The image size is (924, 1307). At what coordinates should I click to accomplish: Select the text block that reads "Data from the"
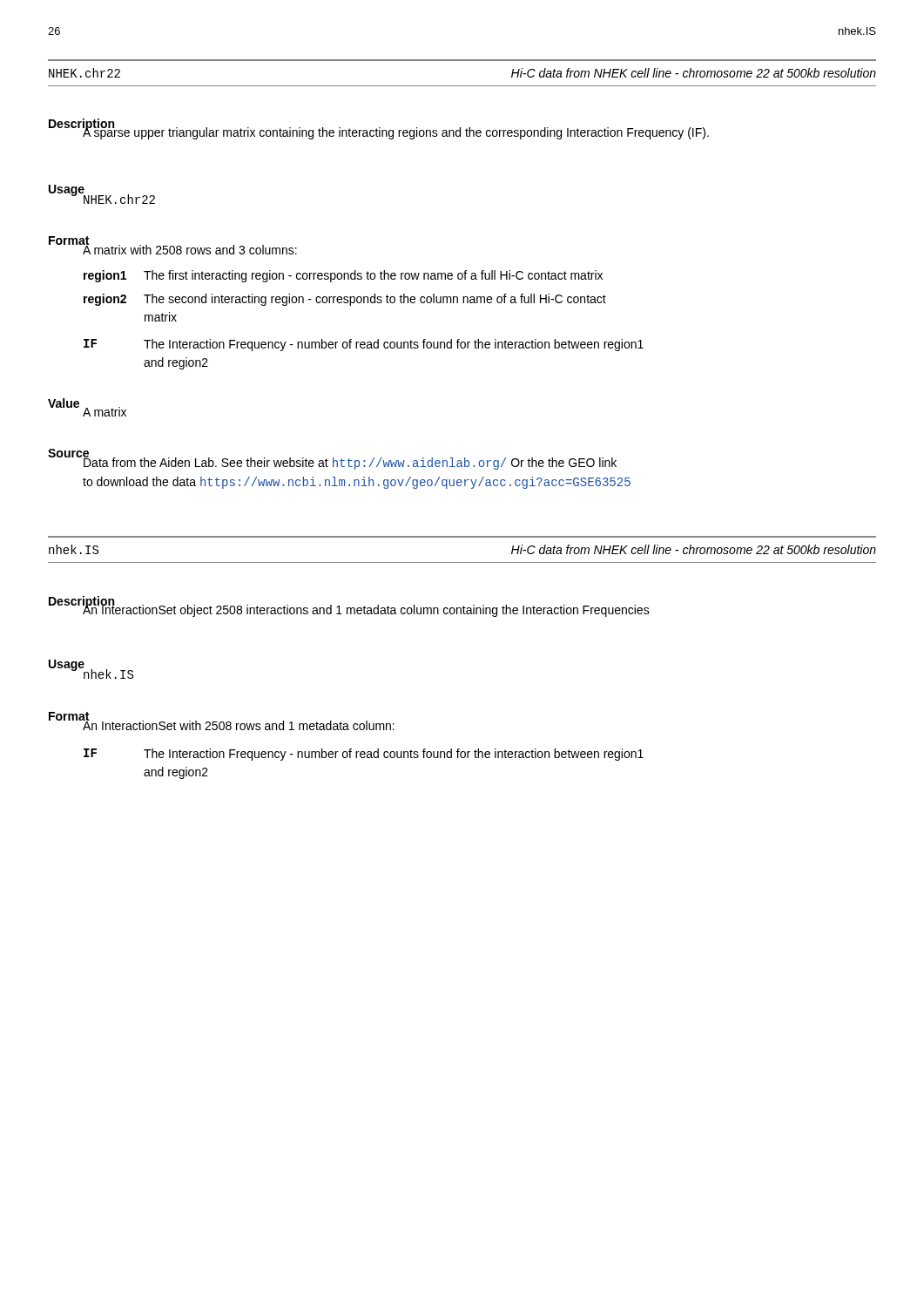point(479,473)
